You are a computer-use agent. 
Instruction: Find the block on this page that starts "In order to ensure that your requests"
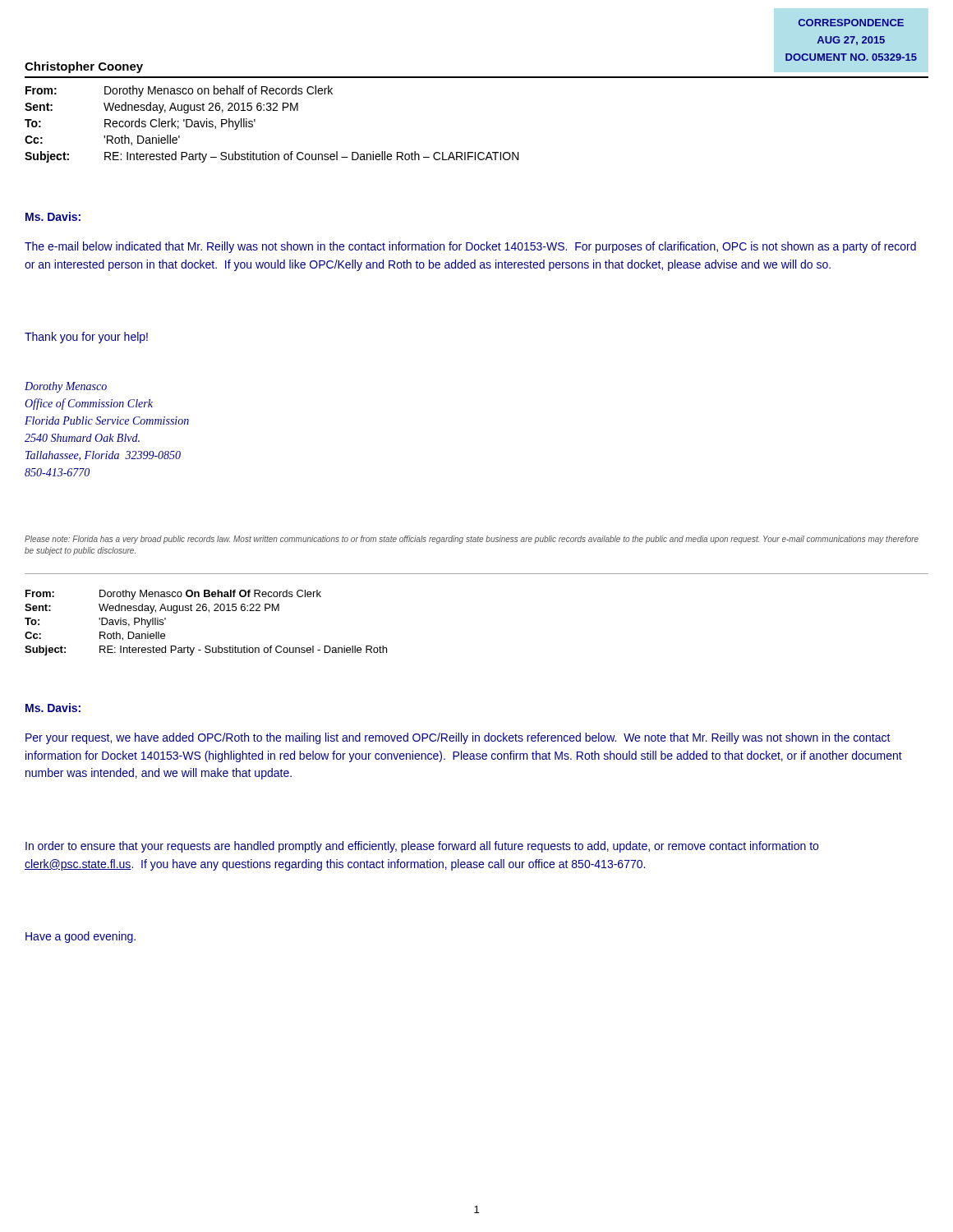(x=476, y=856)
